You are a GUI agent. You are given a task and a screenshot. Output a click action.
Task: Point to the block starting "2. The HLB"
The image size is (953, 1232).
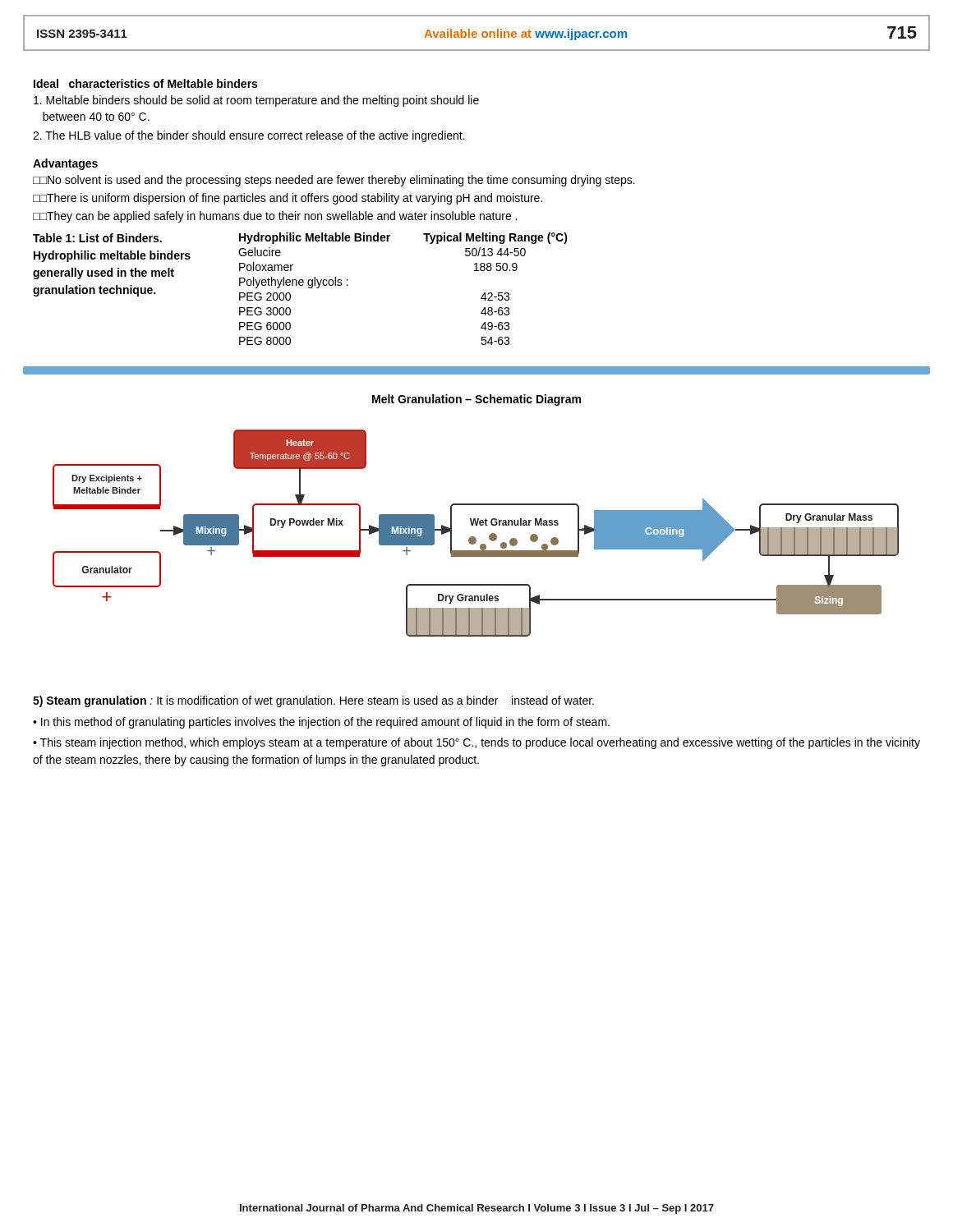(x=249, y=135)
